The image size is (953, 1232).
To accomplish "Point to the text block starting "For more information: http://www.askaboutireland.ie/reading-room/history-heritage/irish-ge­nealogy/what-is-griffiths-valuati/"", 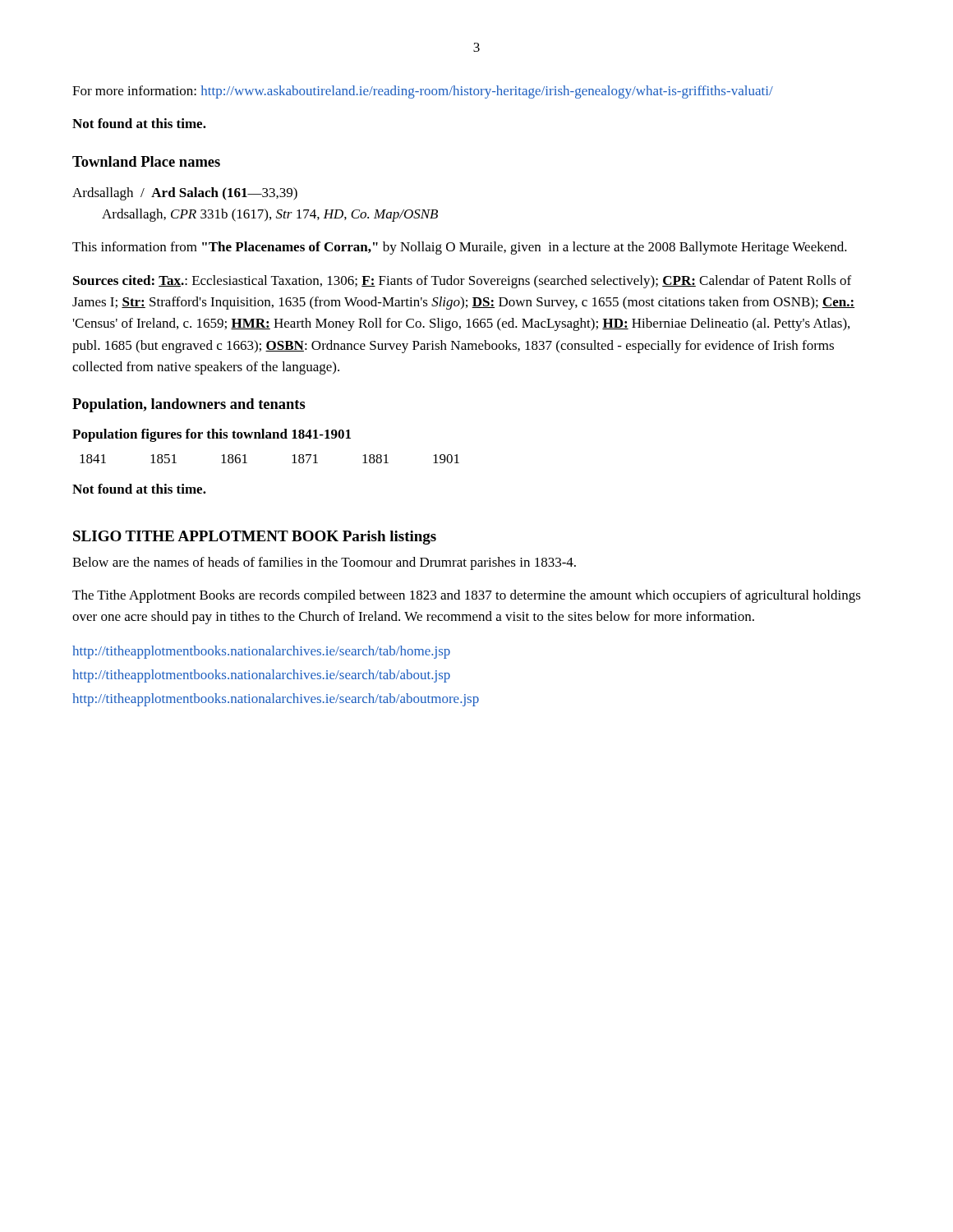I will (423, 91).
